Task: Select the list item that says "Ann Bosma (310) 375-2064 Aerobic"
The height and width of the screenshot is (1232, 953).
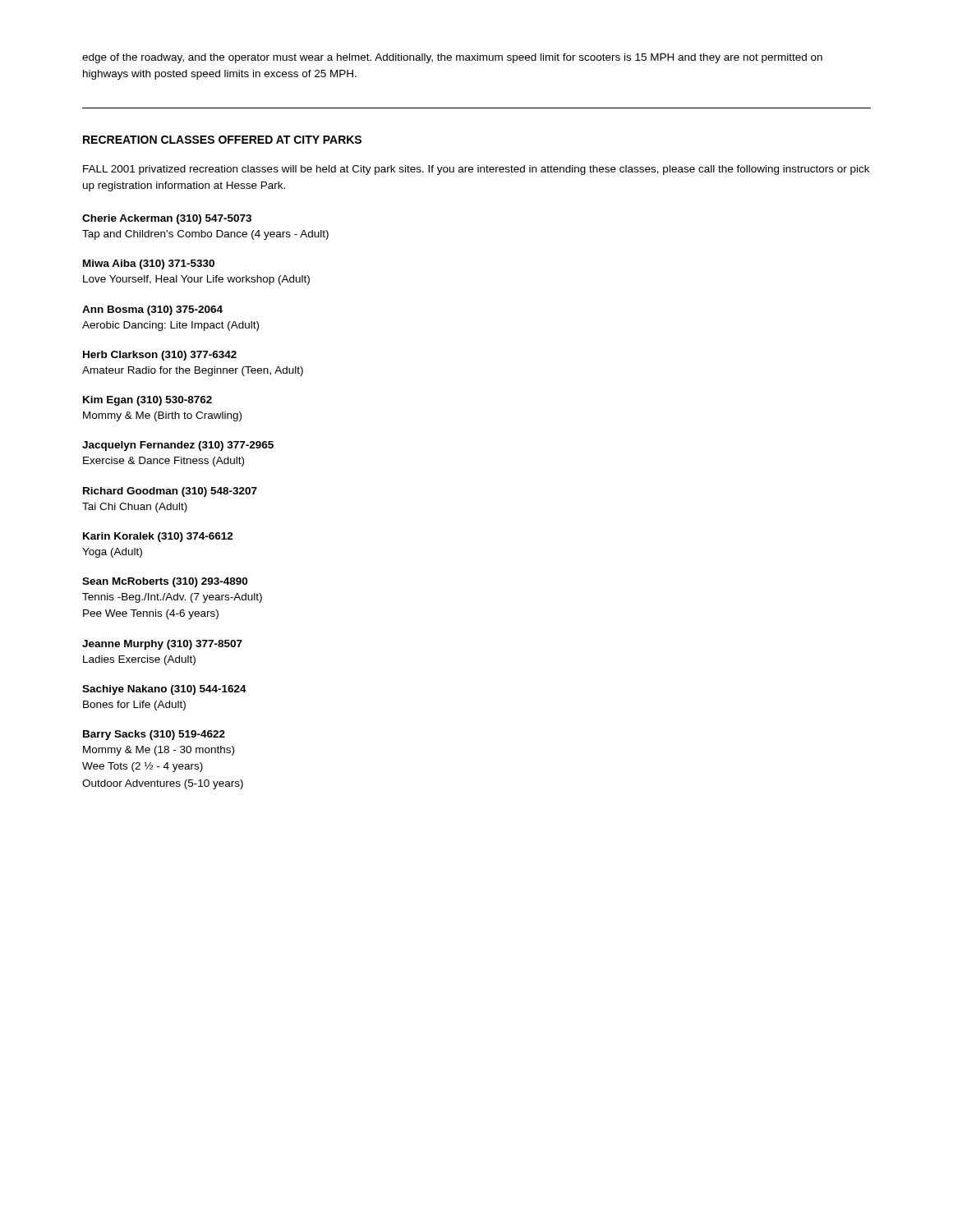Action: [x=152, y=310]
